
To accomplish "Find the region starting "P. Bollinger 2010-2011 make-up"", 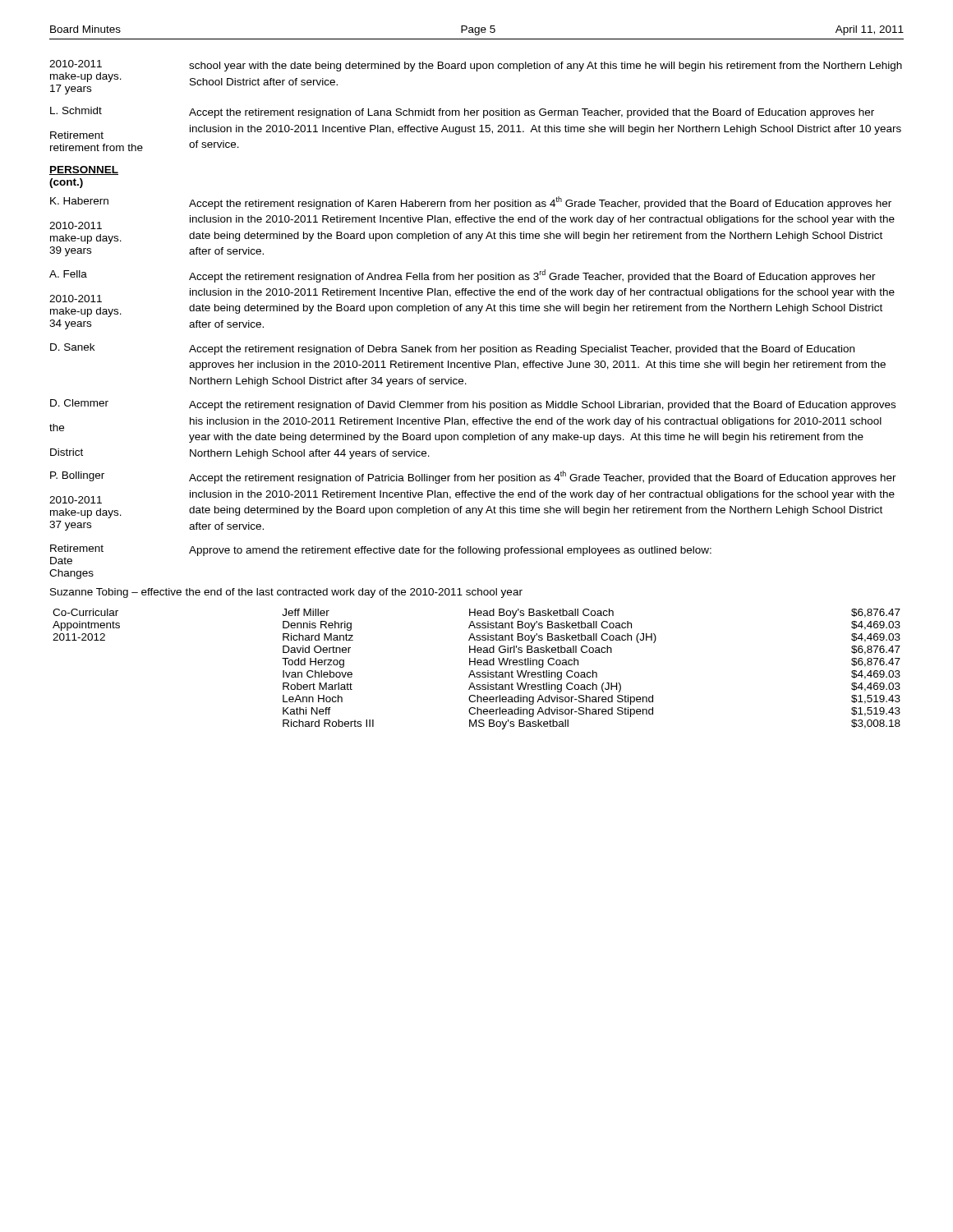I will tap(476, 502).
